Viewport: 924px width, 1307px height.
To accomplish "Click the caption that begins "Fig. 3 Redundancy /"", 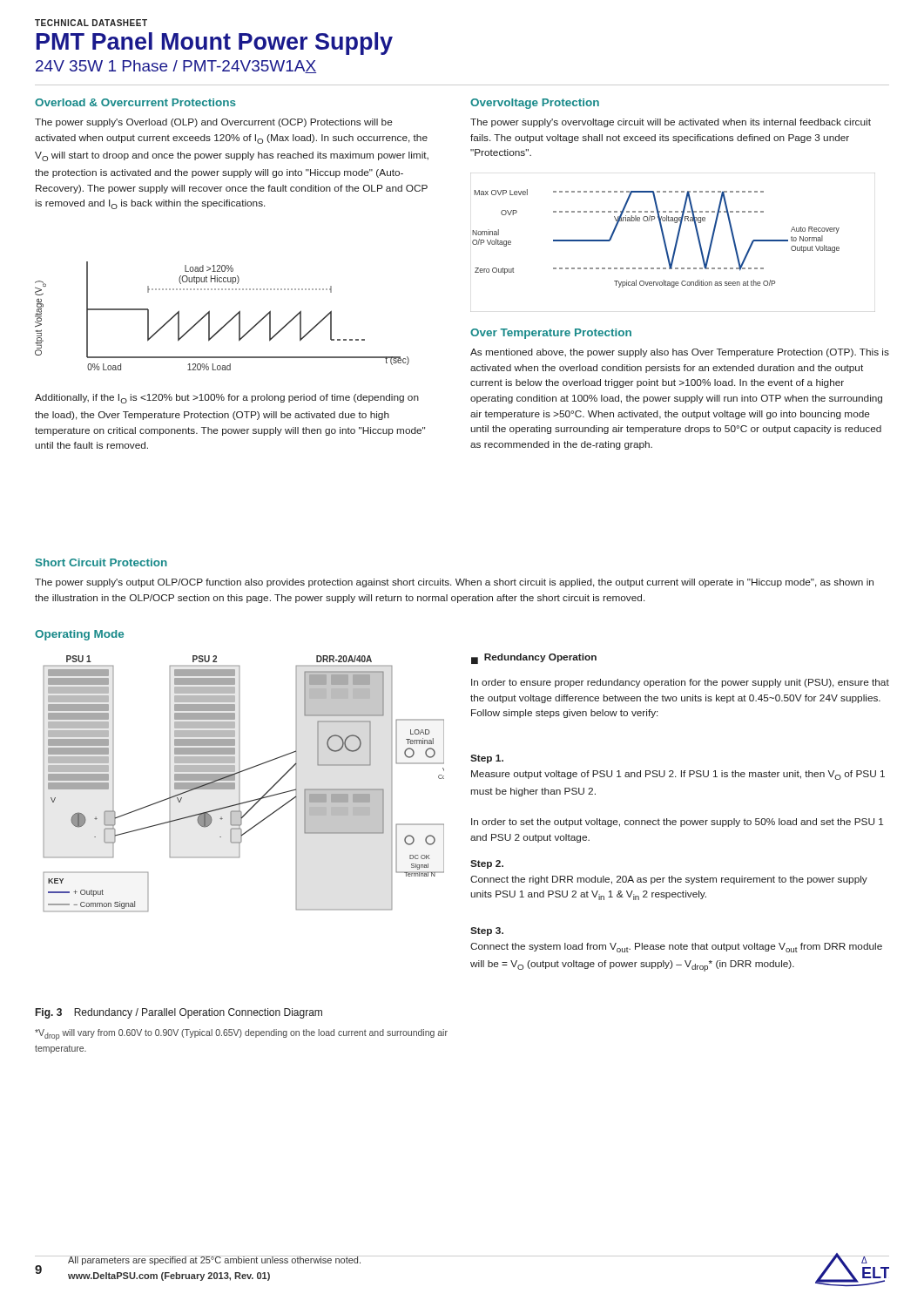I will 179,1012.
